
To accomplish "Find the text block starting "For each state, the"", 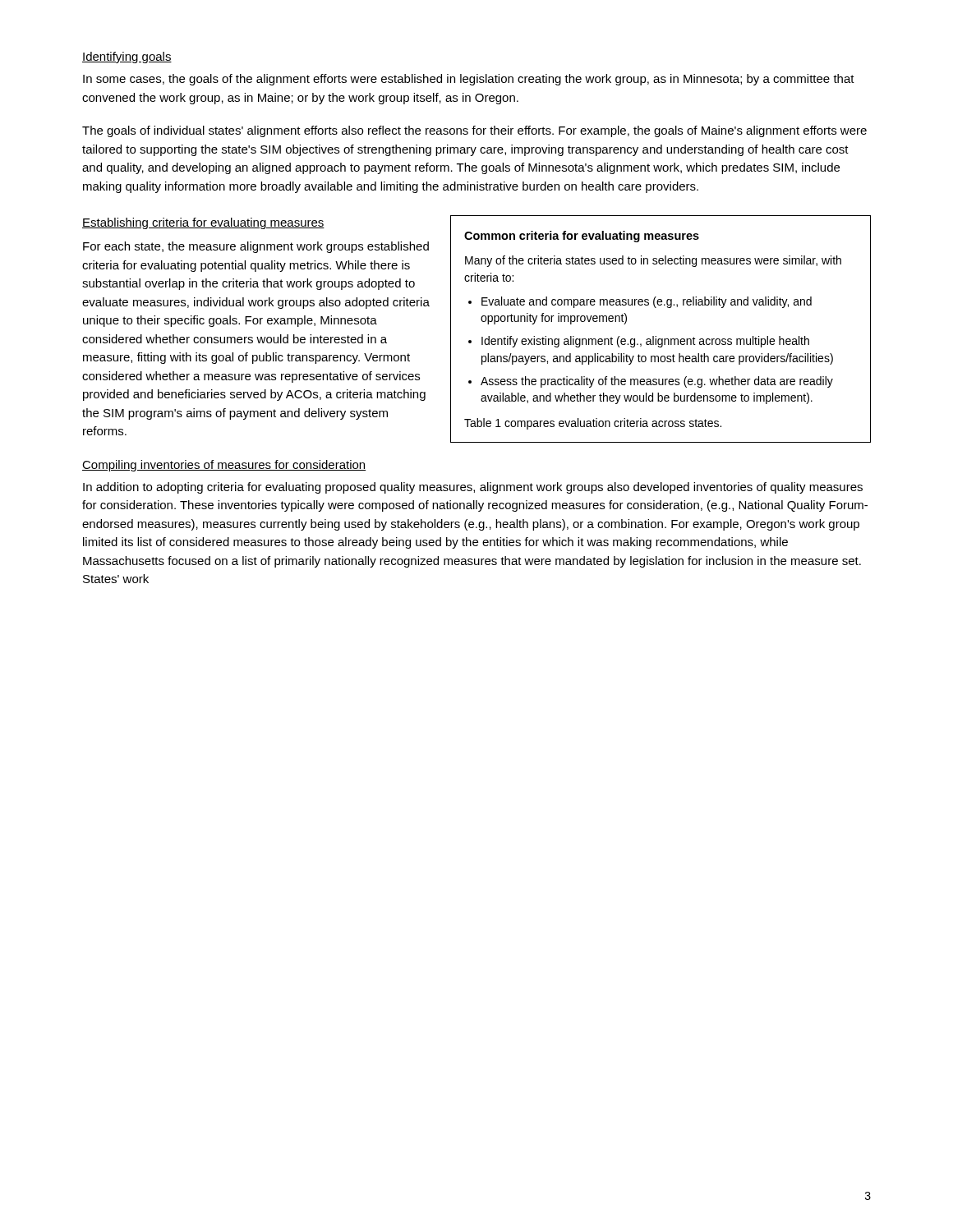I will (256, 338).
